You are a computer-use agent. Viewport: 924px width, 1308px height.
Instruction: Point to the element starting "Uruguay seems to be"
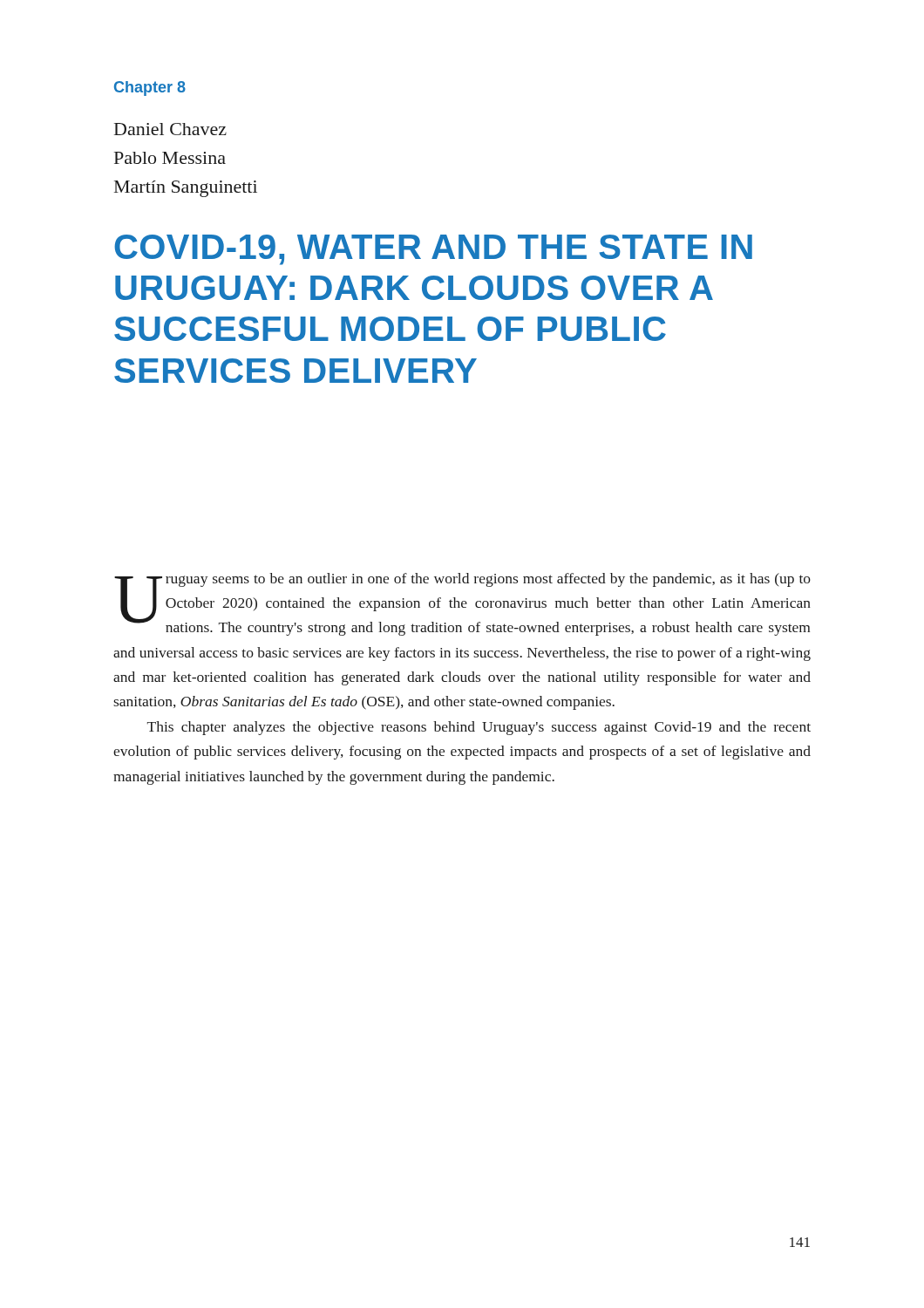pyautogui.click(x=462, y=638)
